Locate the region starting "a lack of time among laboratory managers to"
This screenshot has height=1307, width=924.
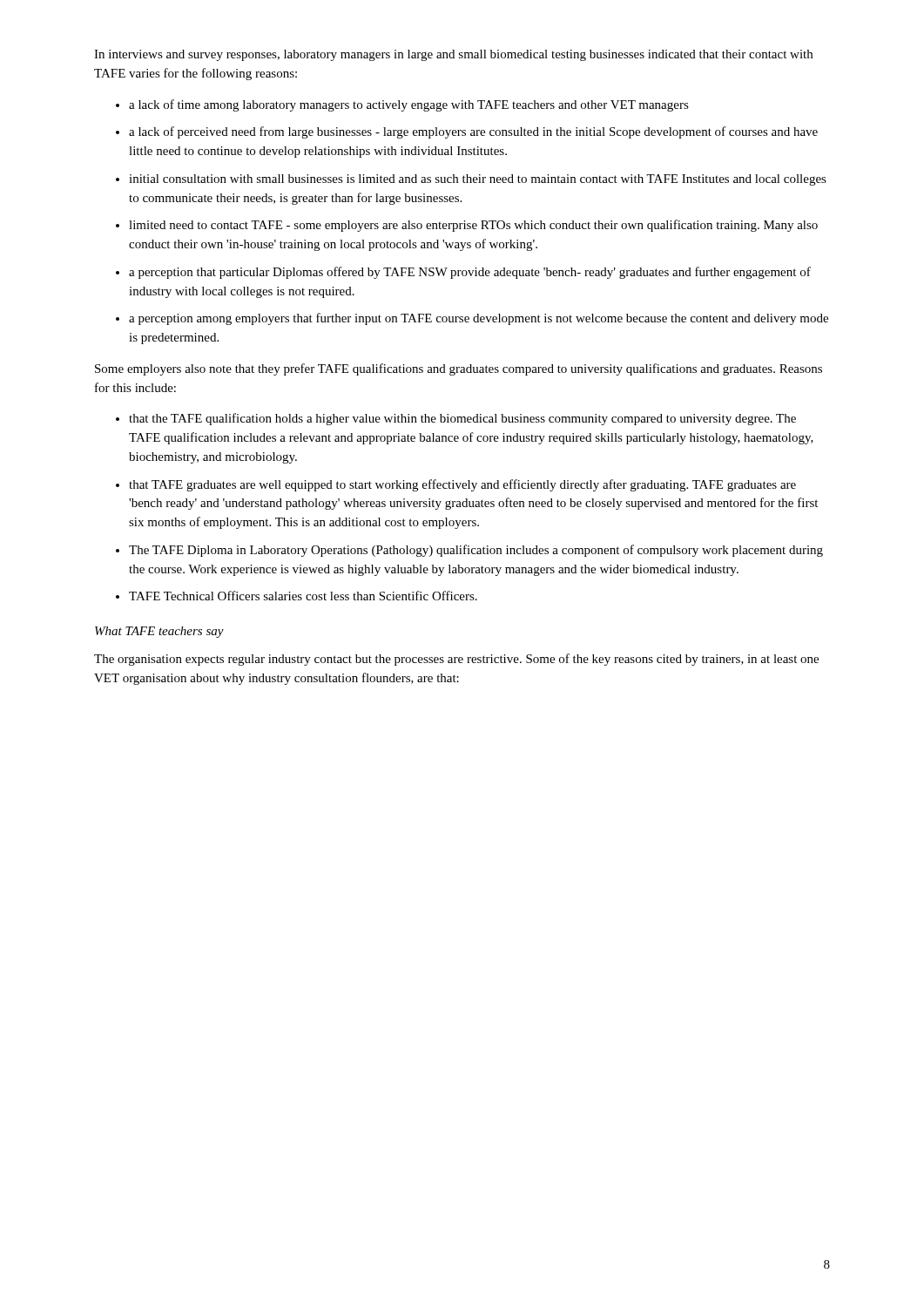(409, 104)
